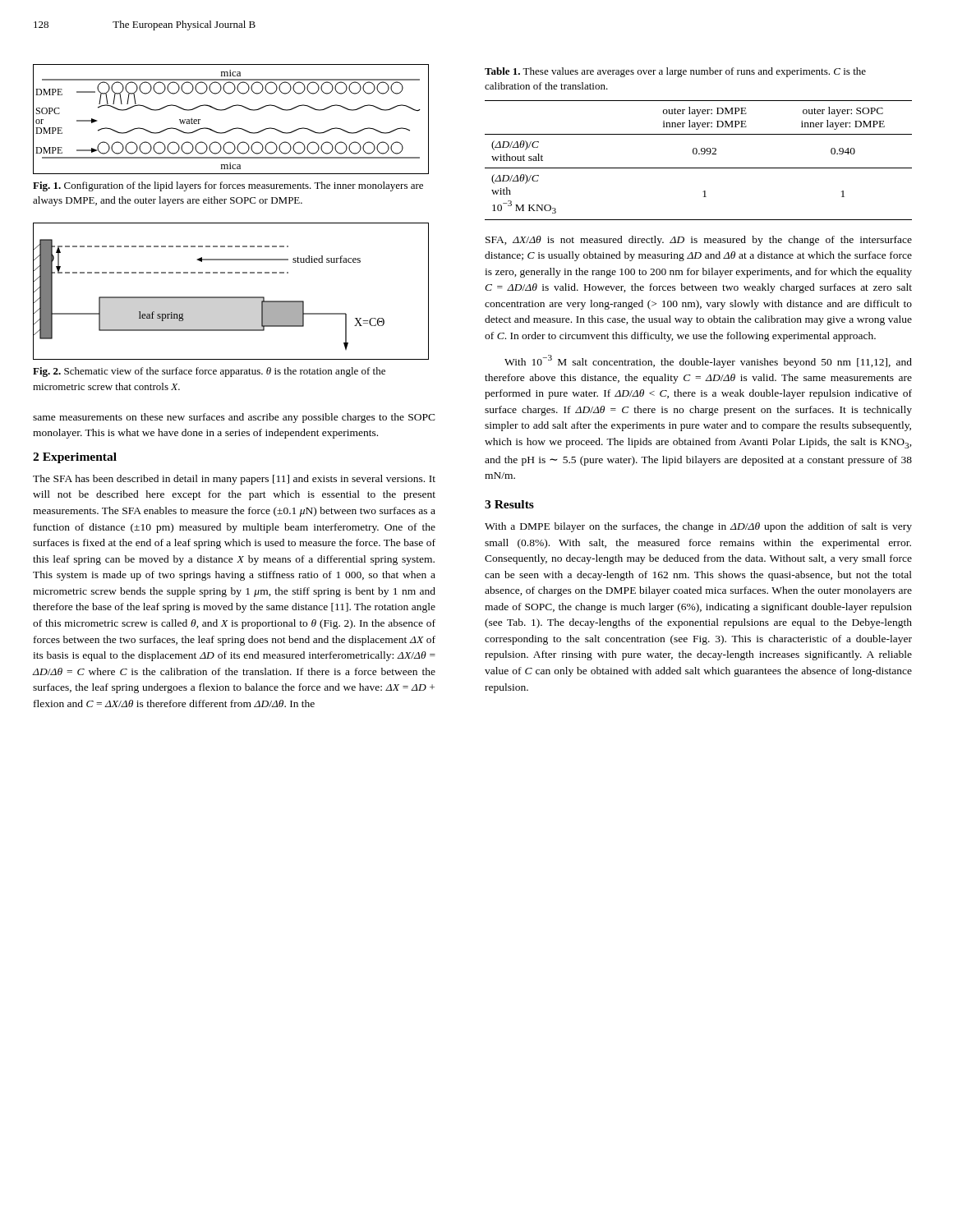
Task: Click where it says "2 Experimental"
Action: pos(75,456)
